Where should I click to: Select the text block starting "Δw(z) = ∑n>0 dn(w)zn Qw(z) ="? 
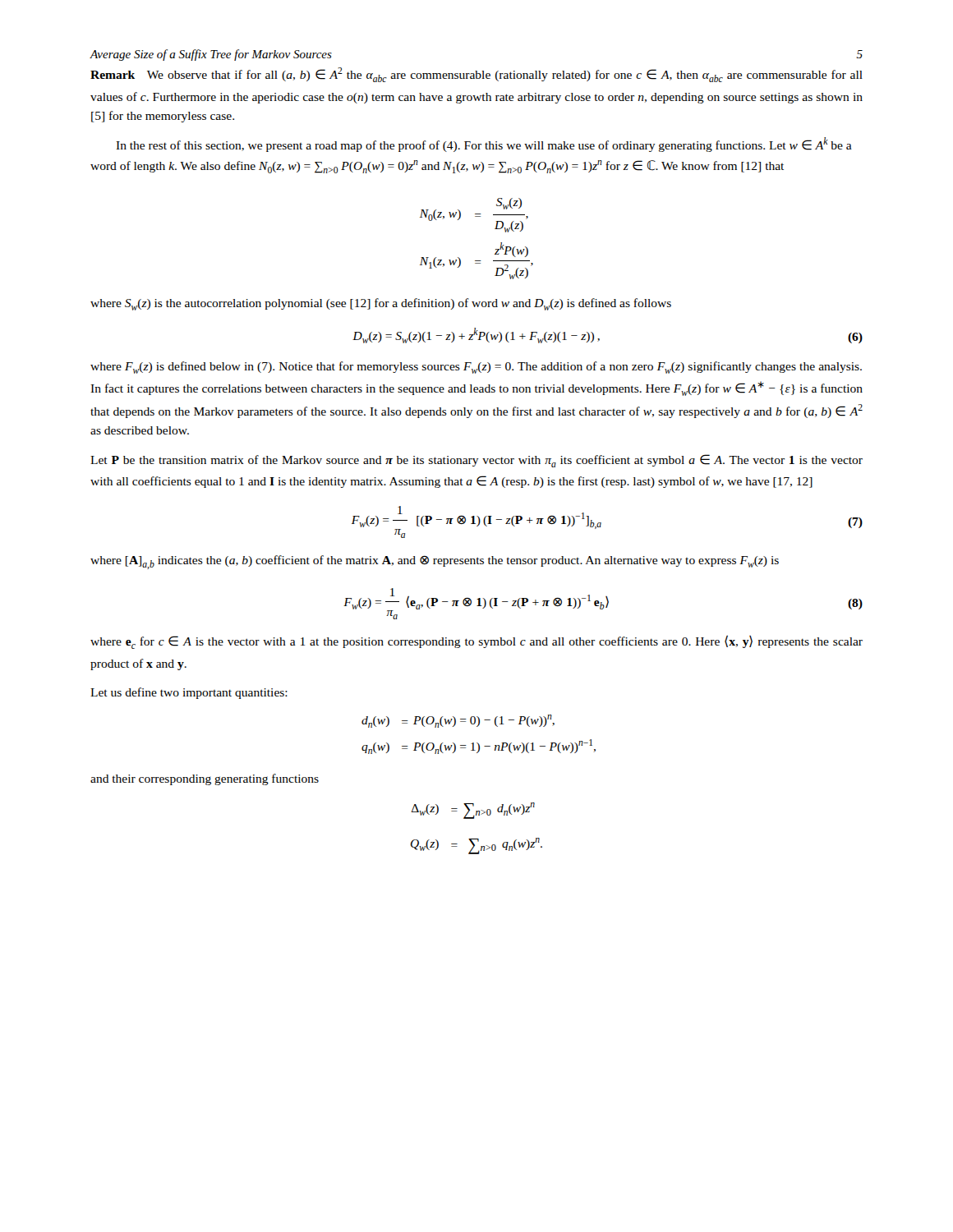pyautogui.click(x=476, y=827)
